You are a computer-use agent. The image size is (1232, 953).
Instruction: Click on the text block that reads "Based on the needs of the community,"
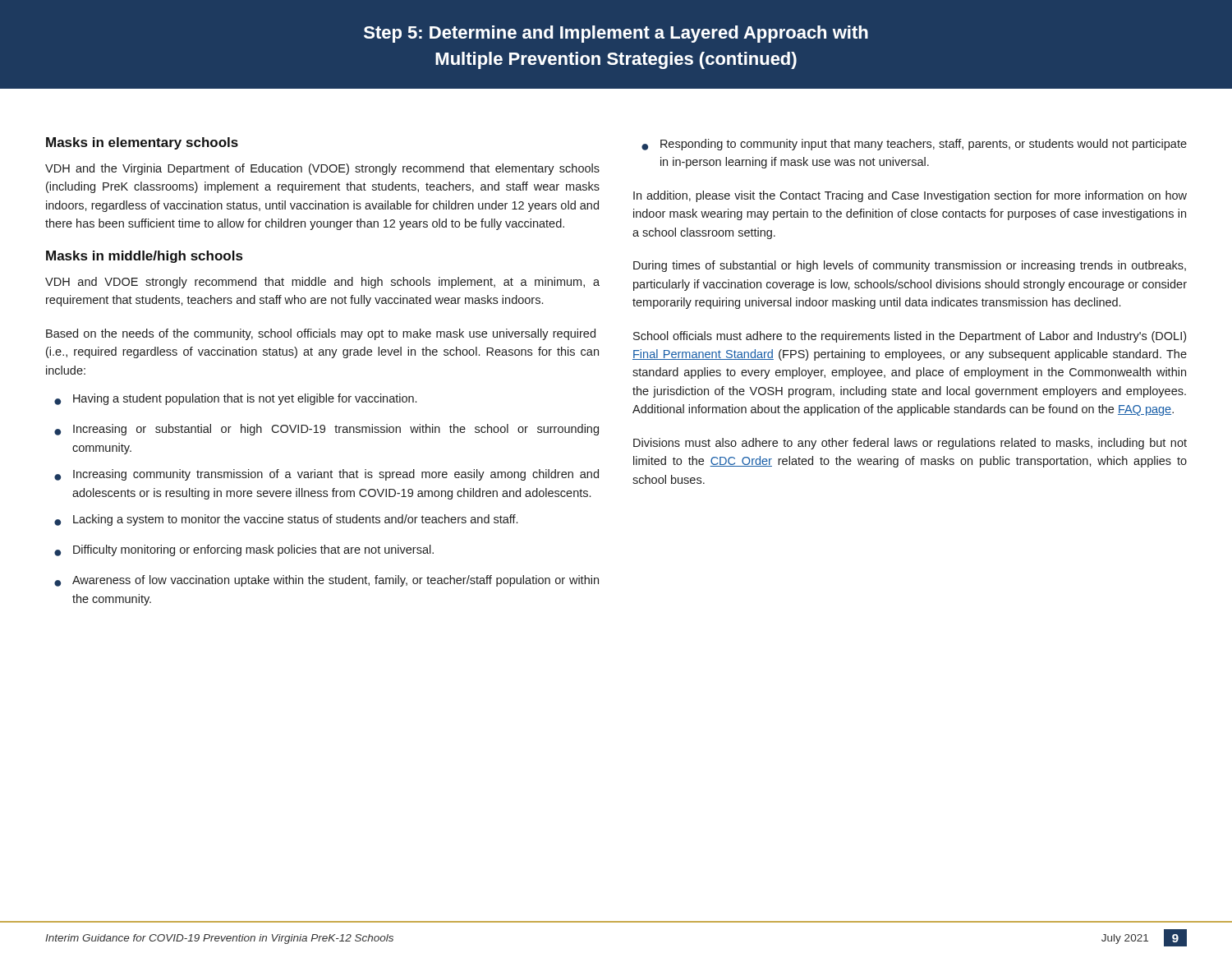point(322,352)
